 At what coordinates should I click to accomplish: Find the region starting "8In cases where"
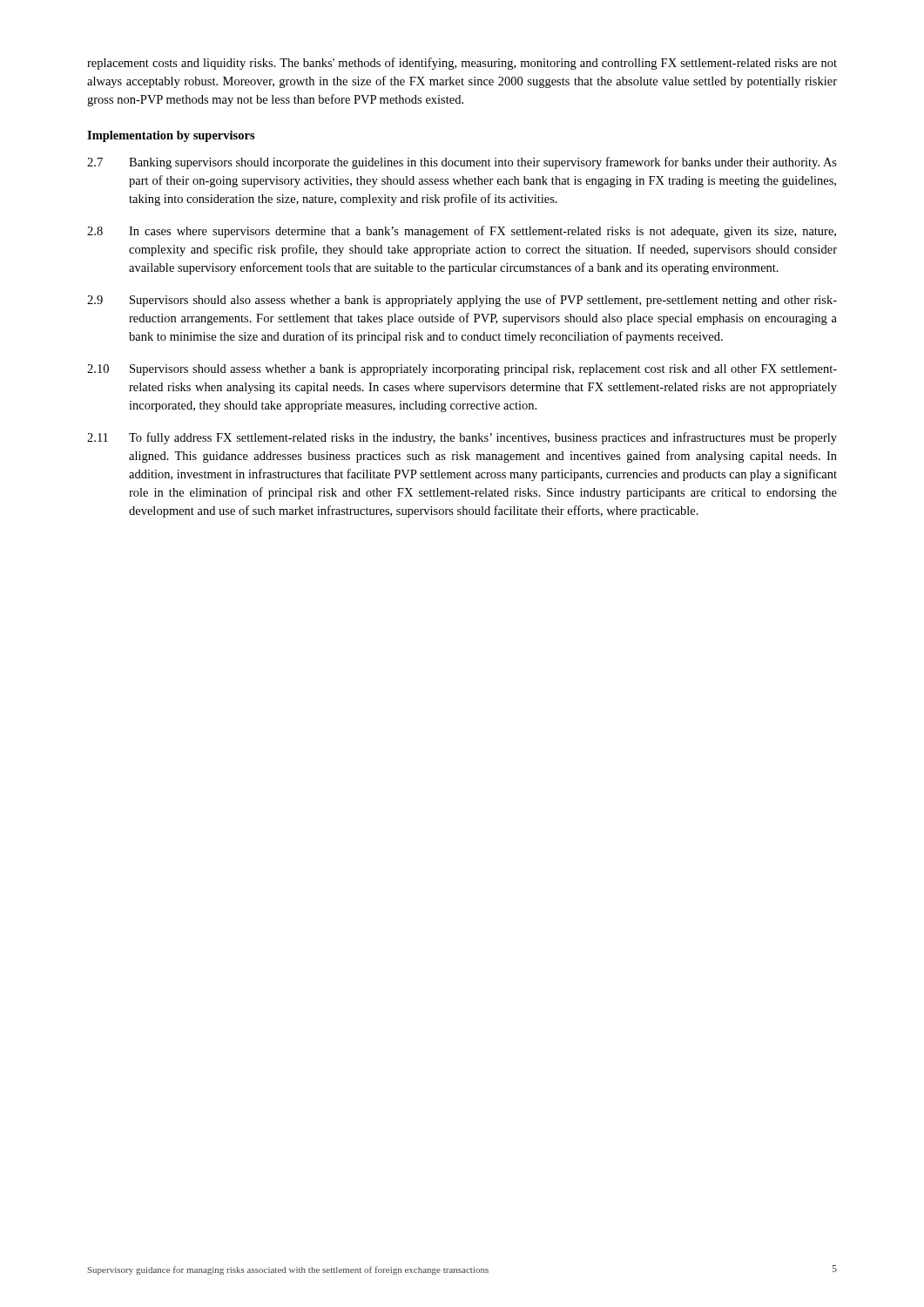click(462, 250)
